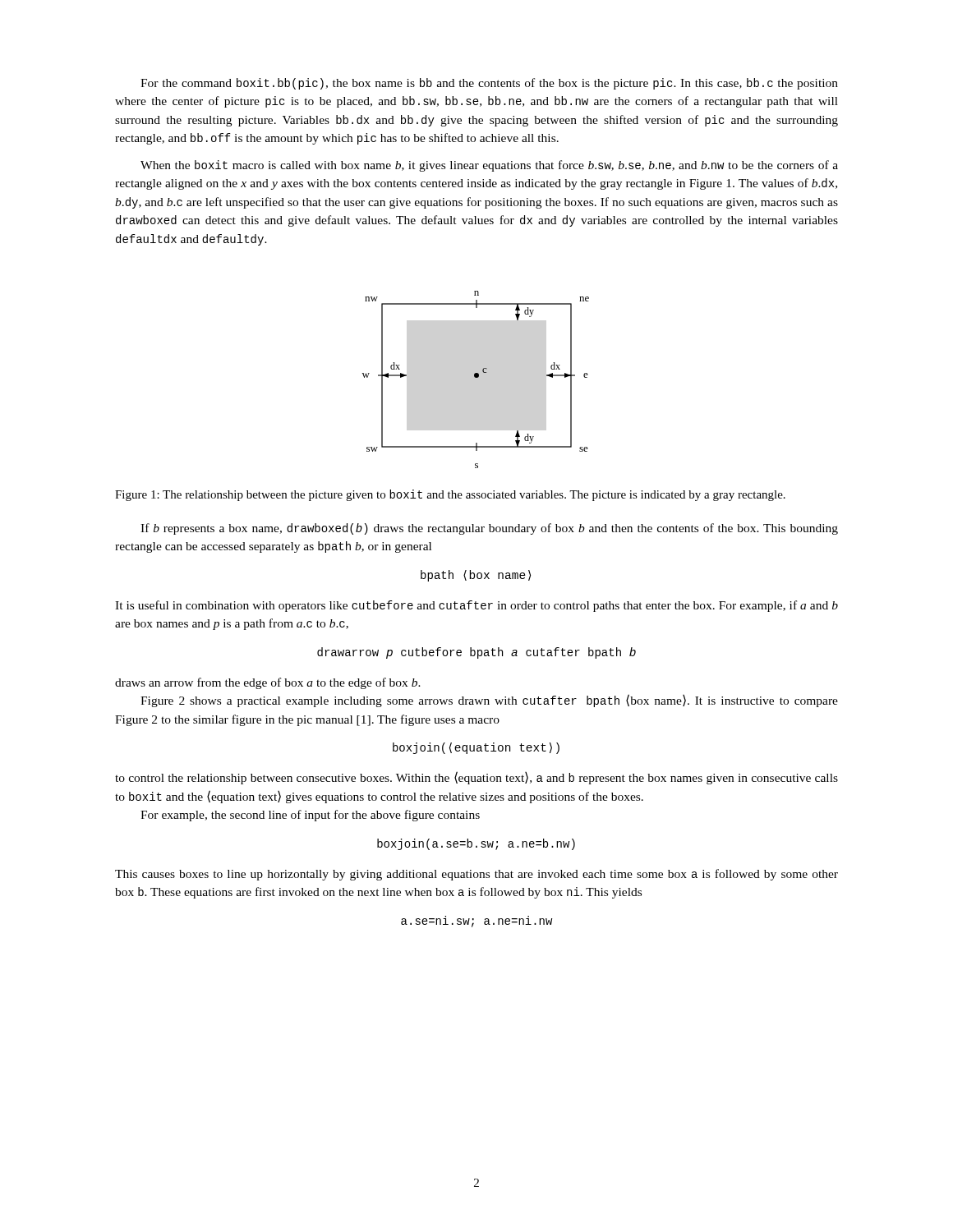Locate the text starting "If b represents a box"
The width and height of the screenshot is (953, 1232).
pos(476,538)
